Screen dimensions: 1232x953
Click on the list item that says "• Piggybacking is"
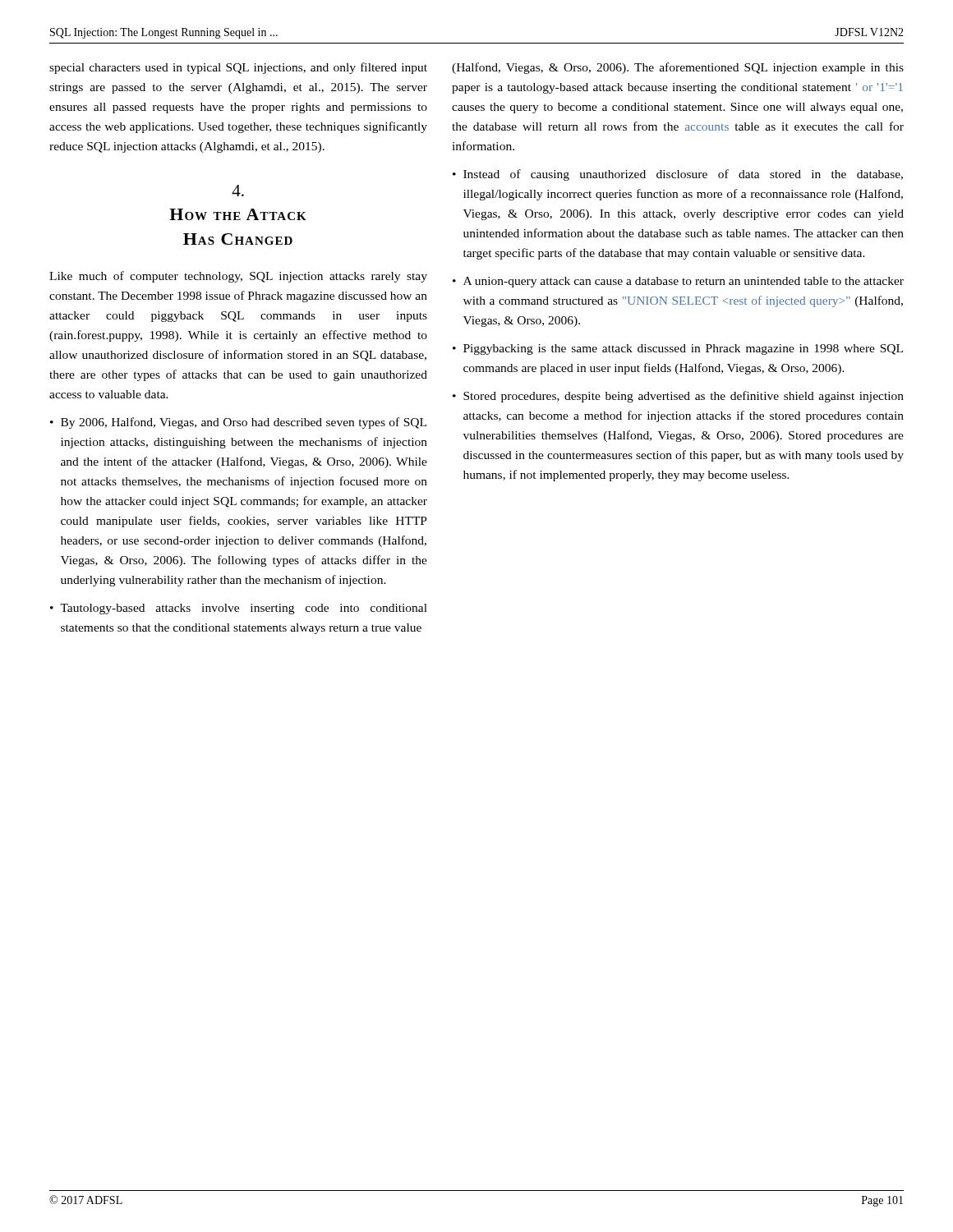tap(678, 358)
